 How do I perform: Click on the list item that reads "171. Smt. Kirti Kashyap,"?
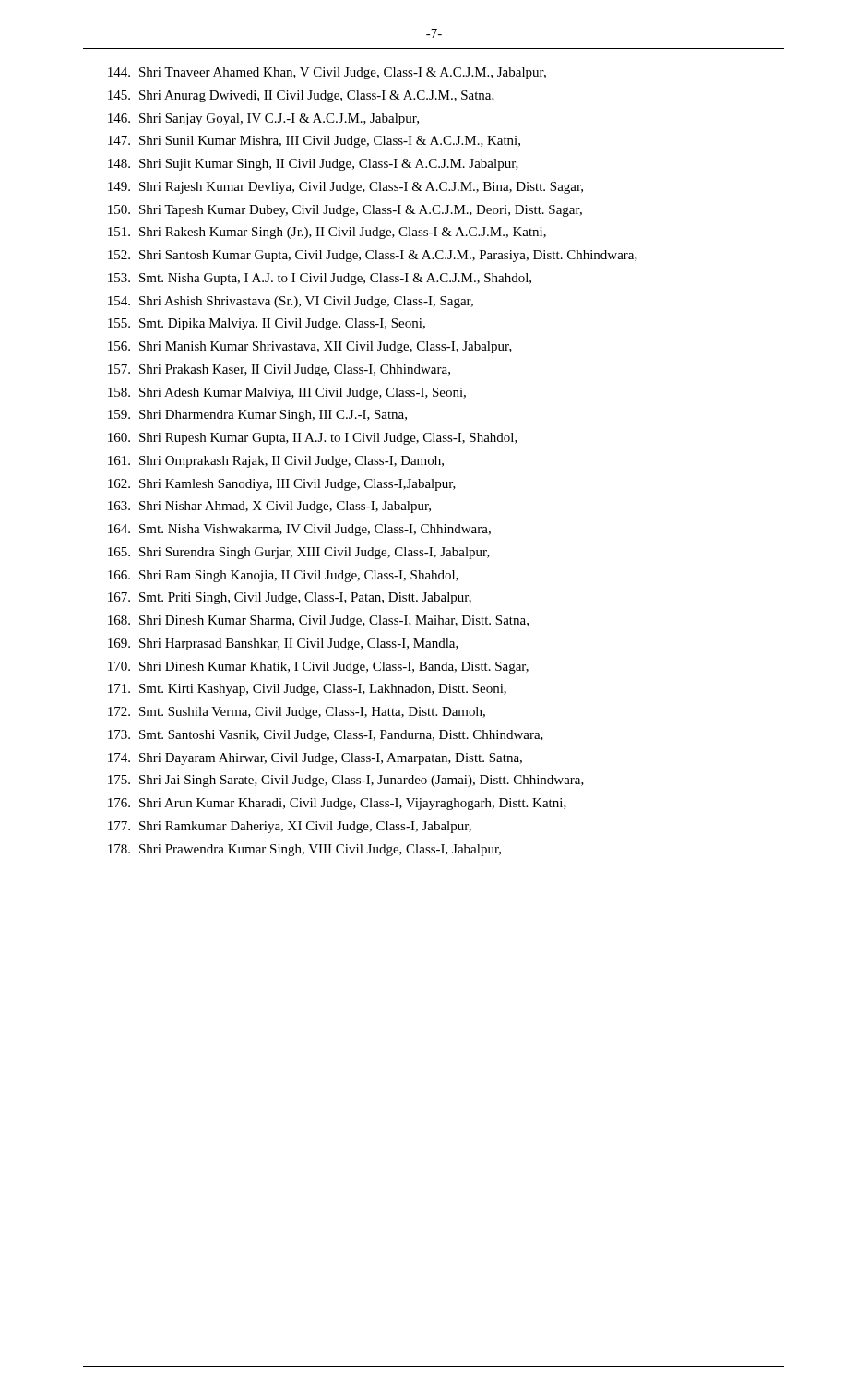pyautogui.click(x=447, y=689)
